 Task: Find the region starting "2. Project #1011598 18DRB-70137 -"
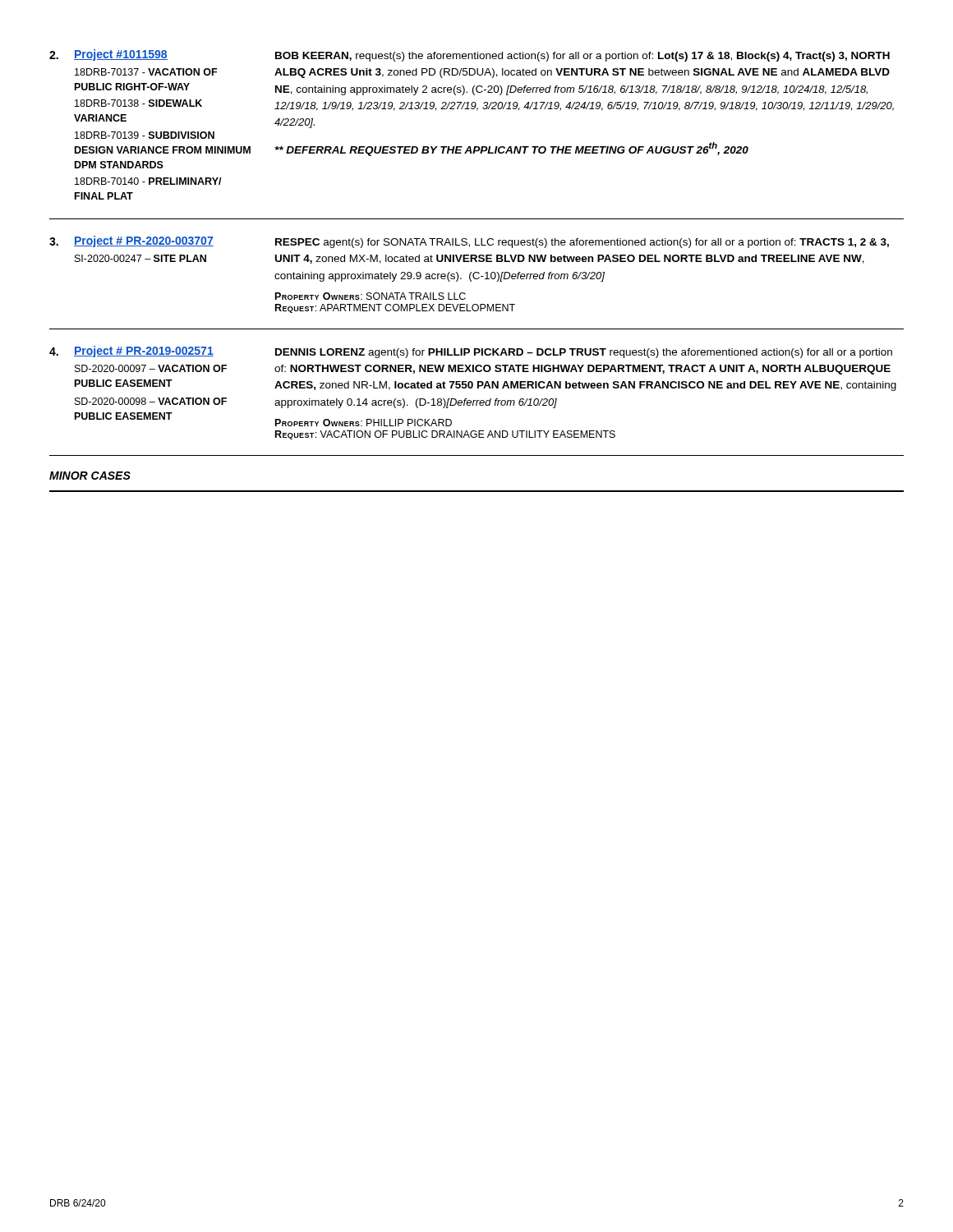coord(470,55)
